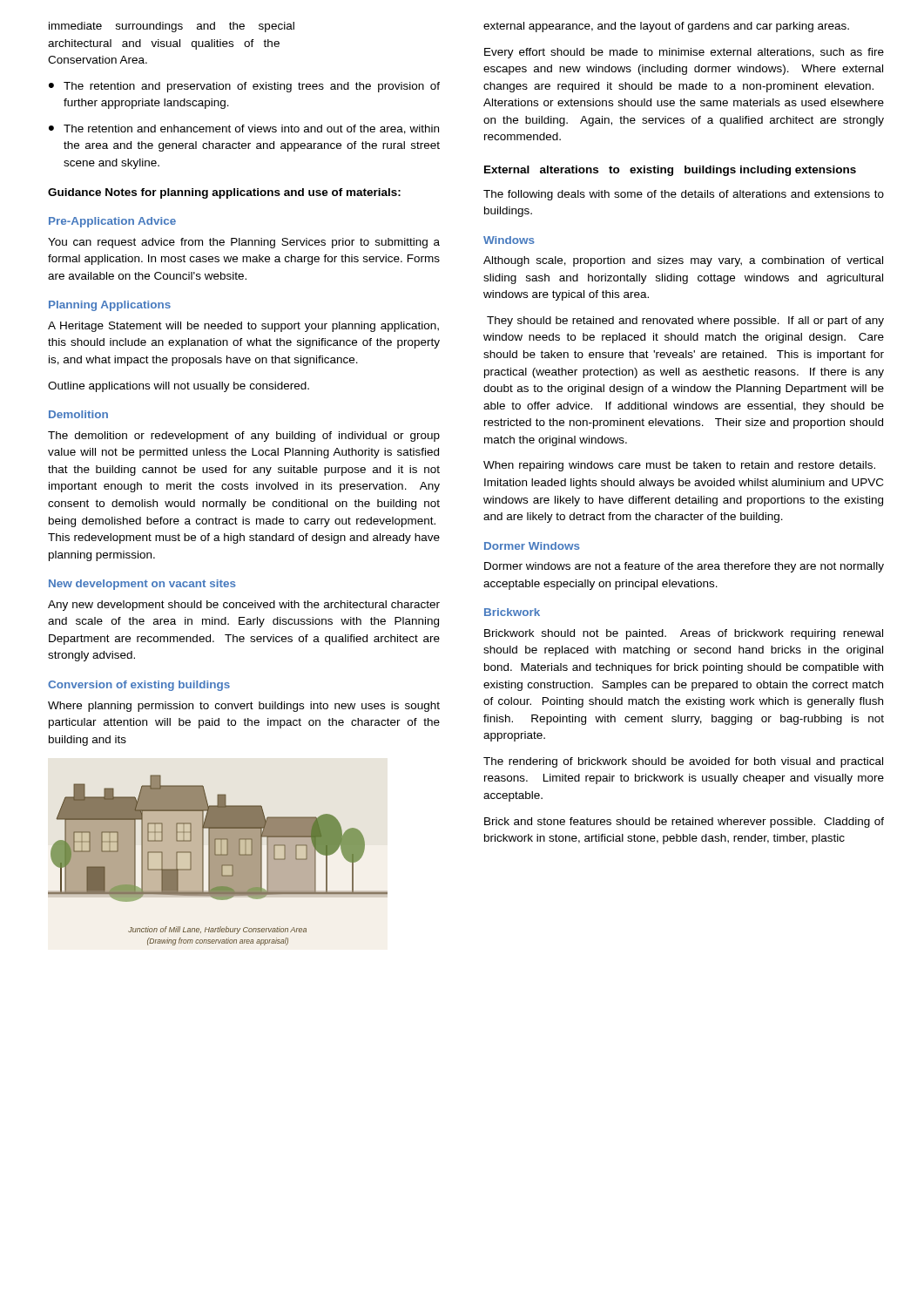The height and width of the screenshot is (1307, 924).
Task: Navigate to the passage starting "Brick and stone features should be retained"
Action: pos(684,830)
